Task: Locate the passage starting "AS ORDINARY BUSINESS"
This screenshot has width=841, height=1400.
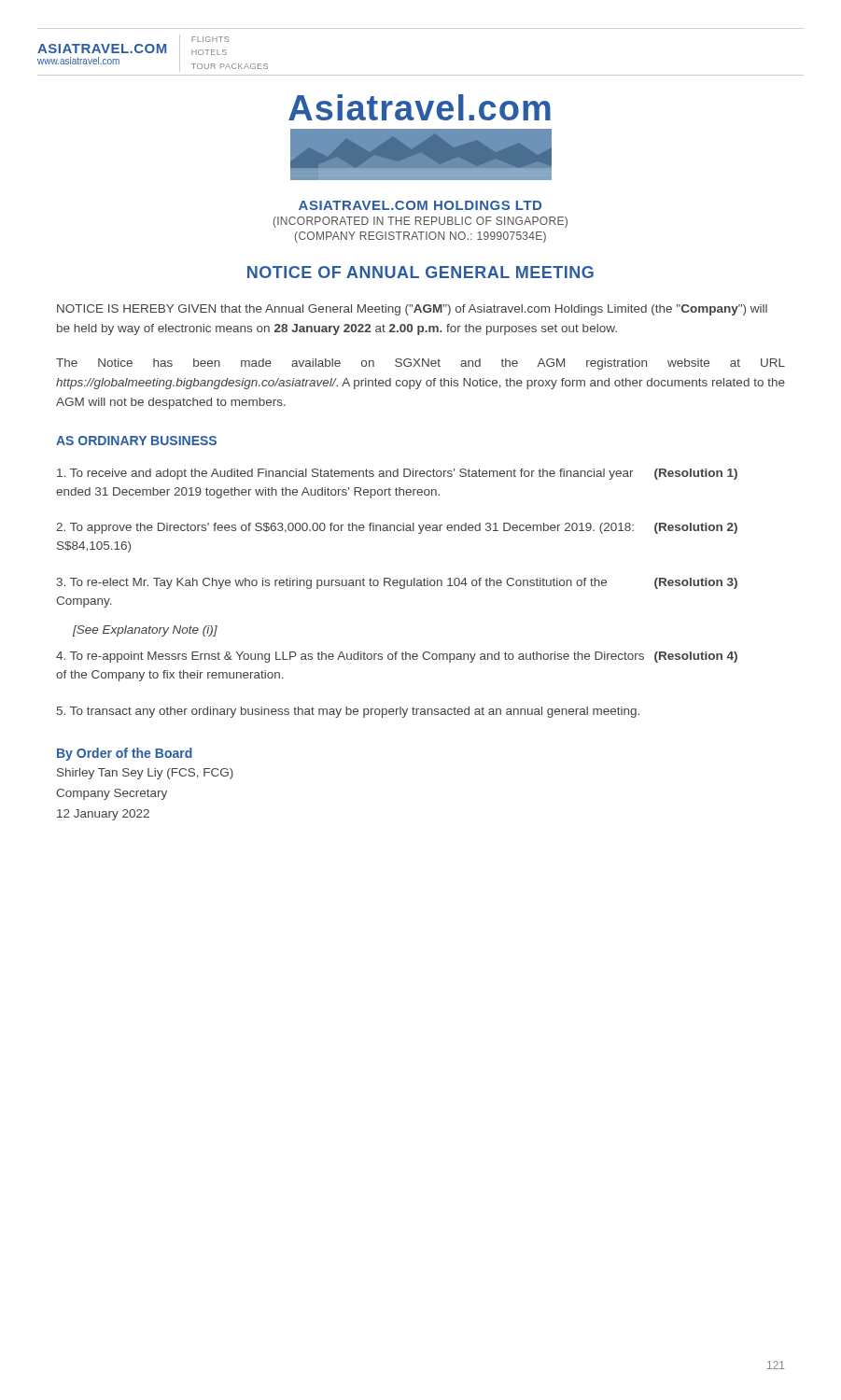Action: click(137, 440)
